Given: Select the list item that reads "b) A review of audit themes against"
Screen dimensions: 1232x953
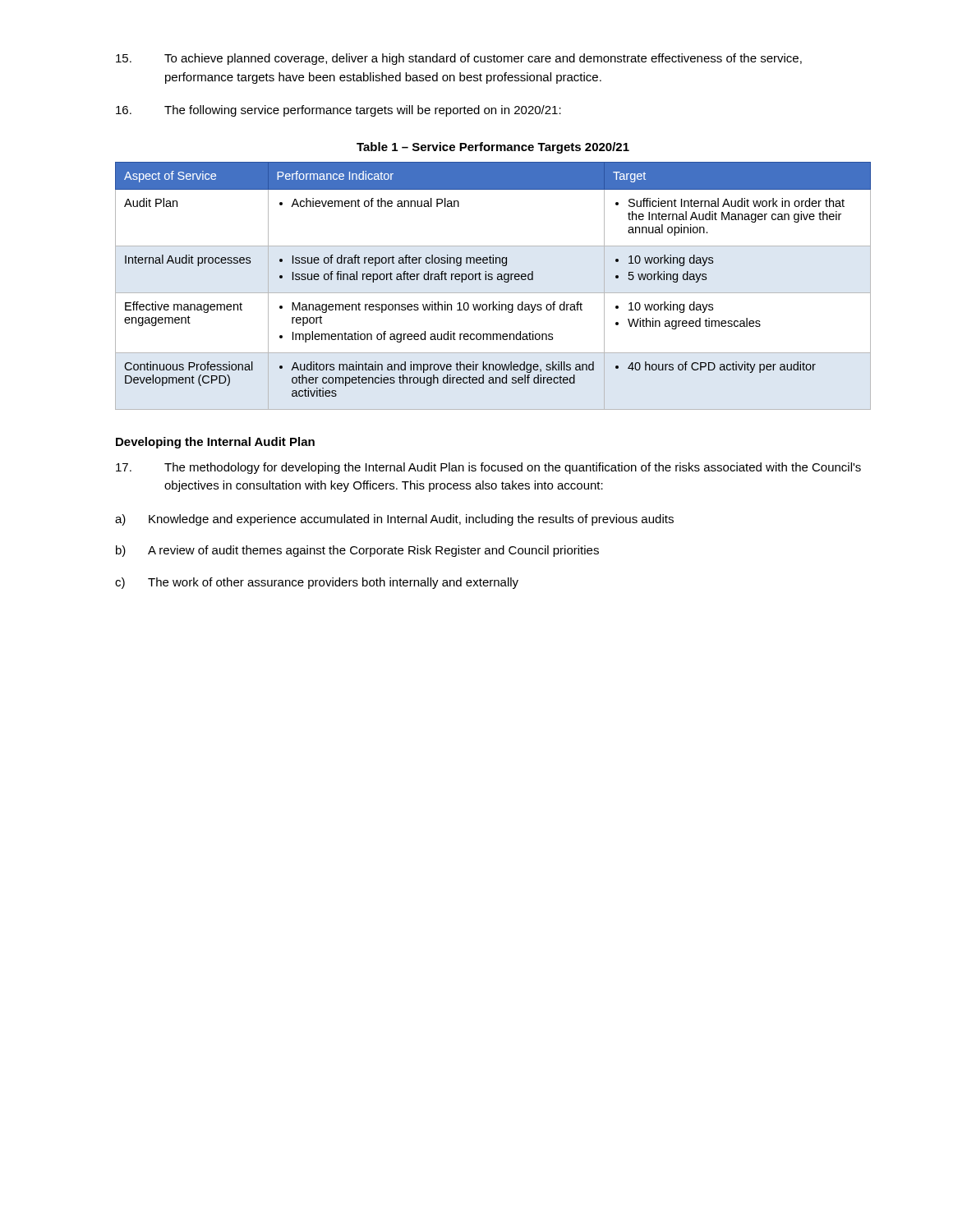Looking at the screenshot, I should tap(493, 550).
